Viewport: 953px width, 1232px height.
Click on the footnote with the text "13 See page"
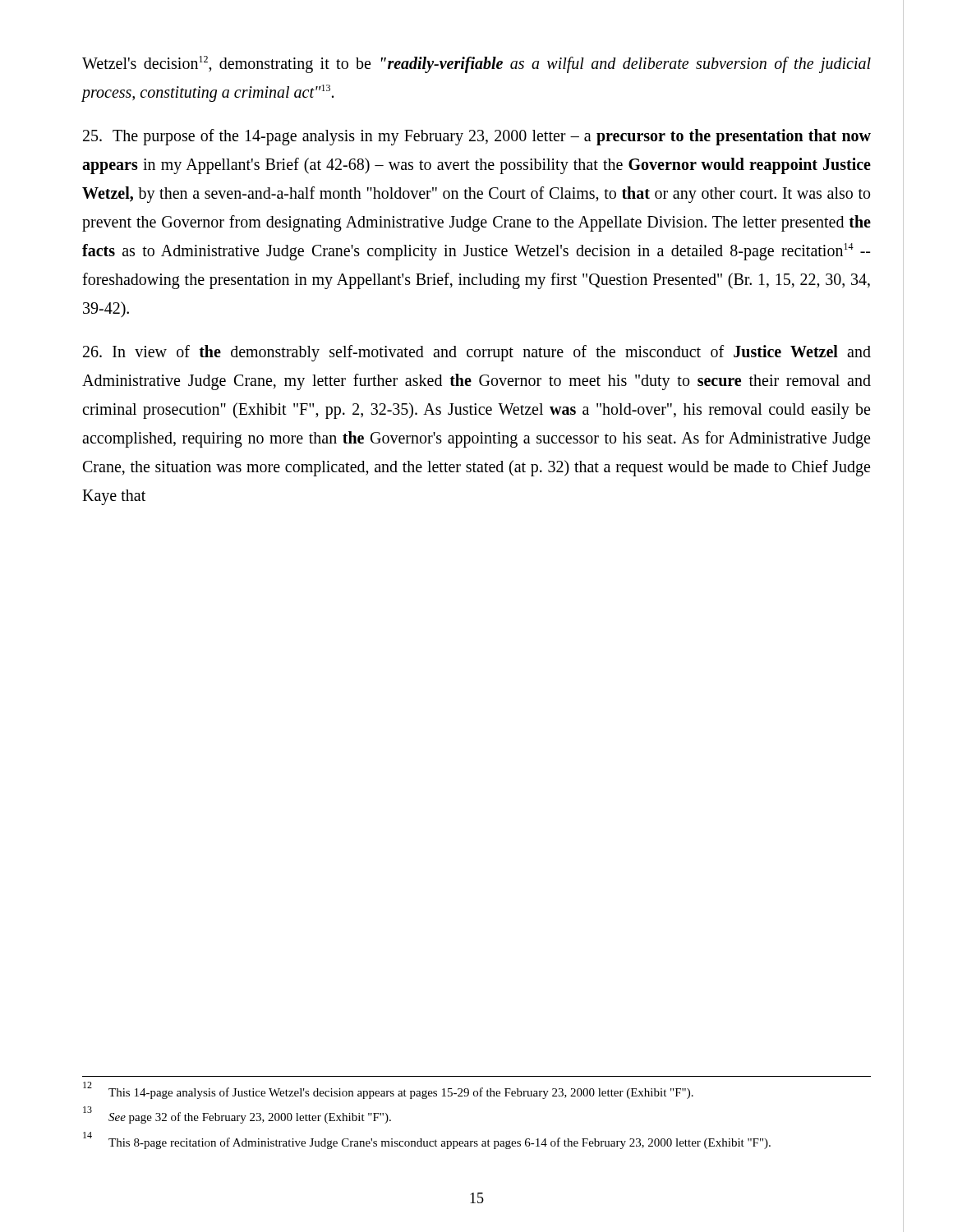(x=237, y=1117)
